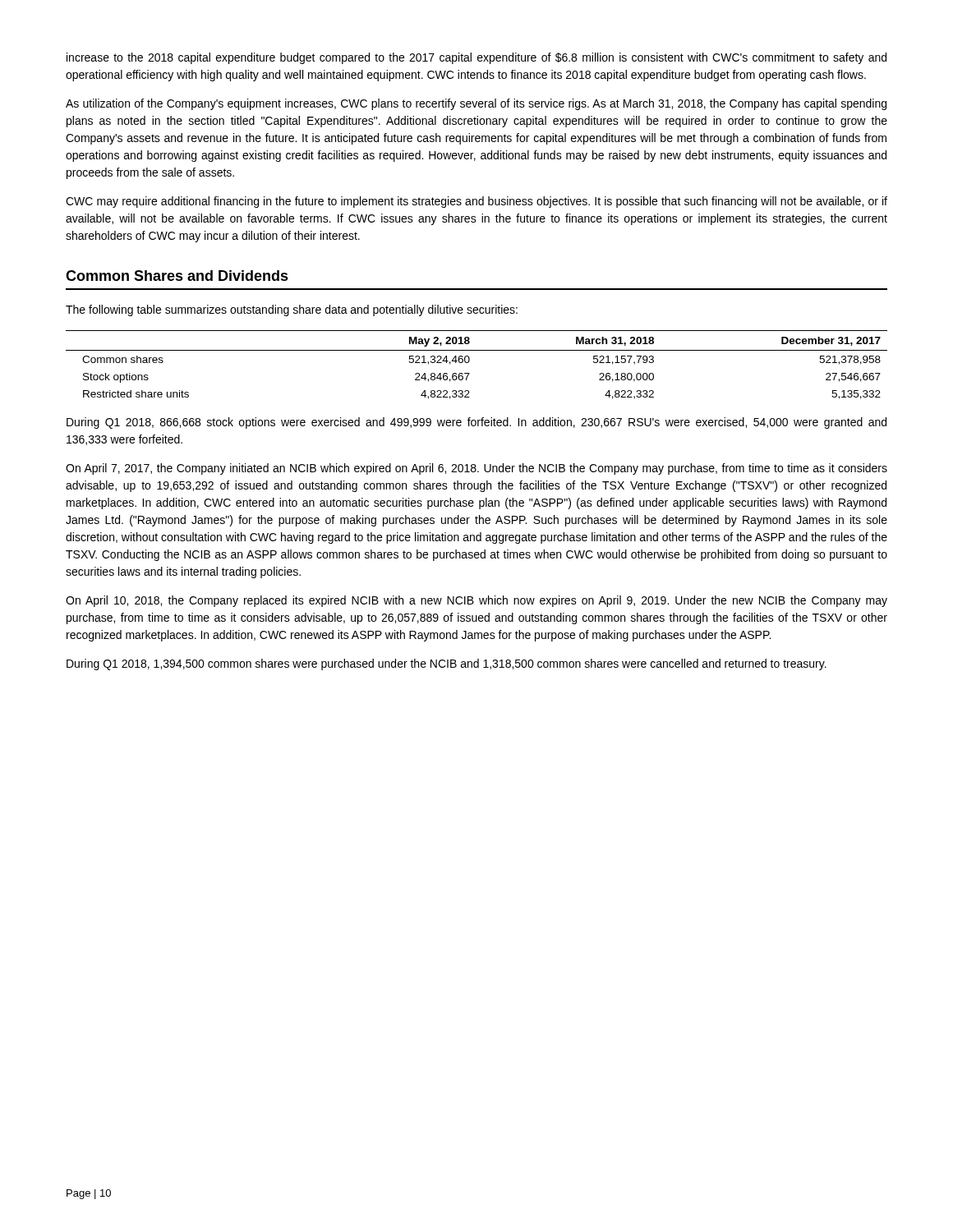Click a table
This screenshot has height=1232, width=953.
[476, 366]
